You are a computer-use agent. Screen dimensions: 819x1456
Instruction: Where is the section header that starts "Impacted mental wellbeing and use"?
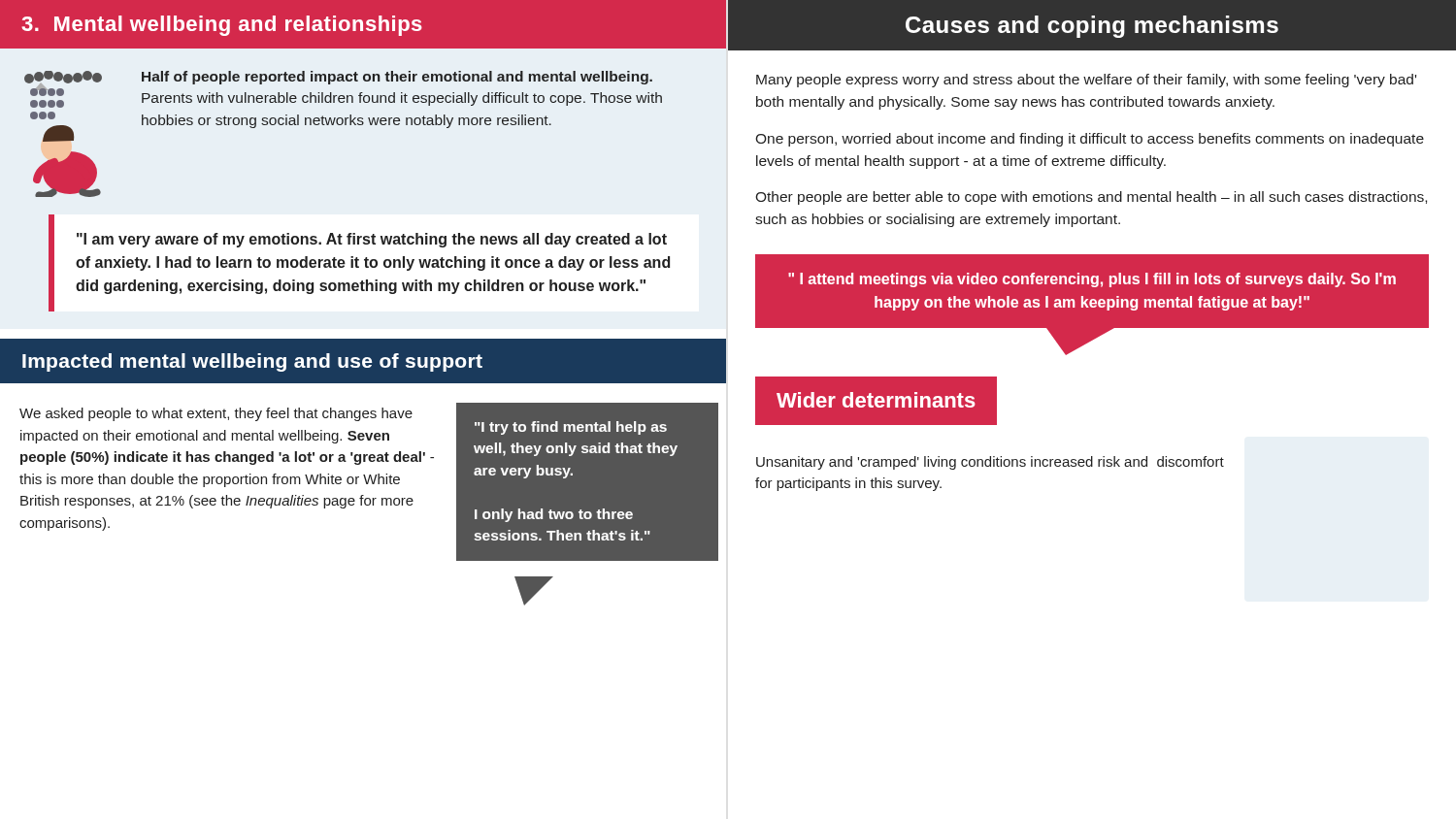click(252, 360)
